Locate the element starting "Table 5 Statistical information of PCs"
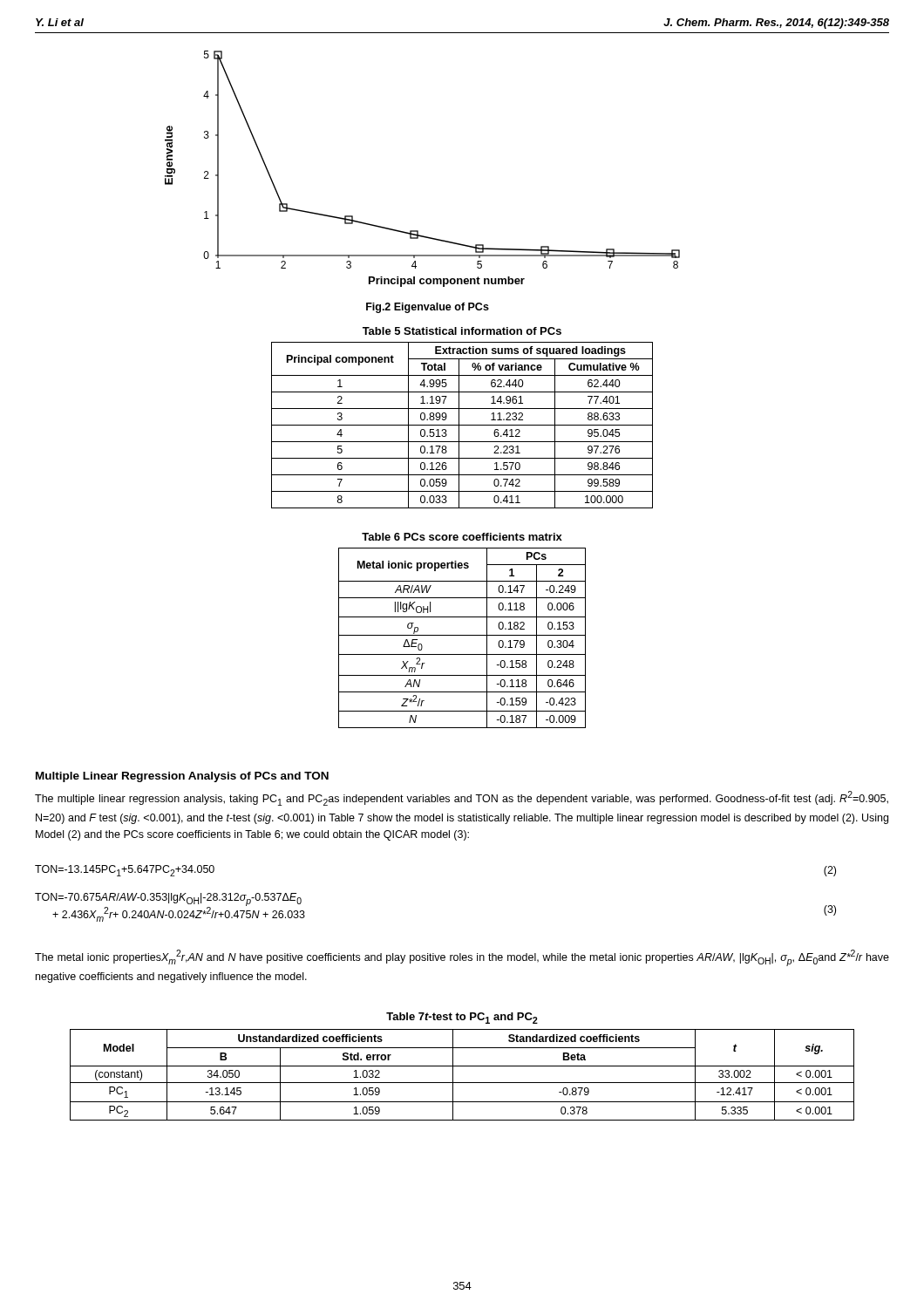This screenshot has height=1308, width=924. point(462,331)
